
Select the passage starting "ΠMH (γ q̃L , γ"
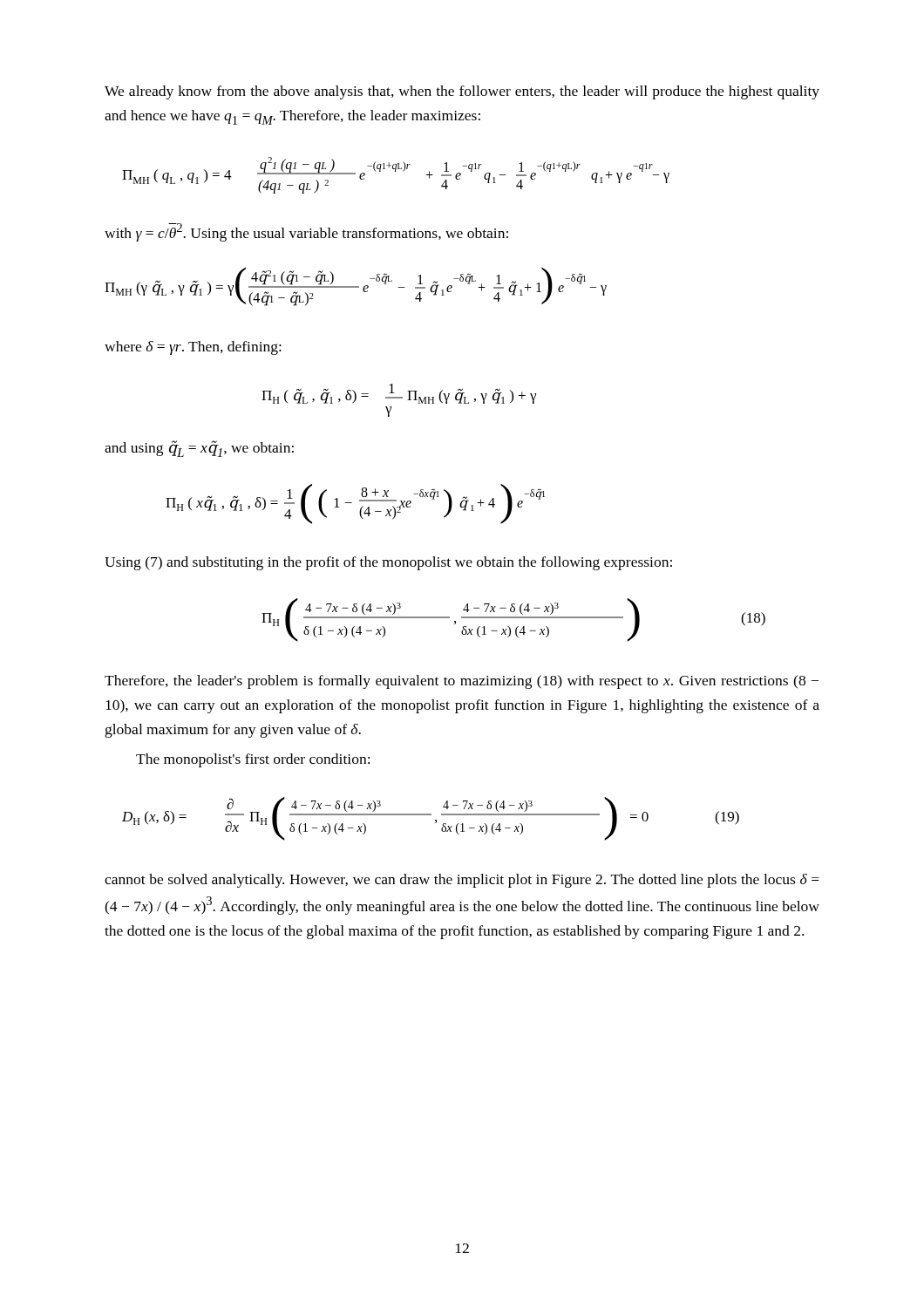point(462,286)
